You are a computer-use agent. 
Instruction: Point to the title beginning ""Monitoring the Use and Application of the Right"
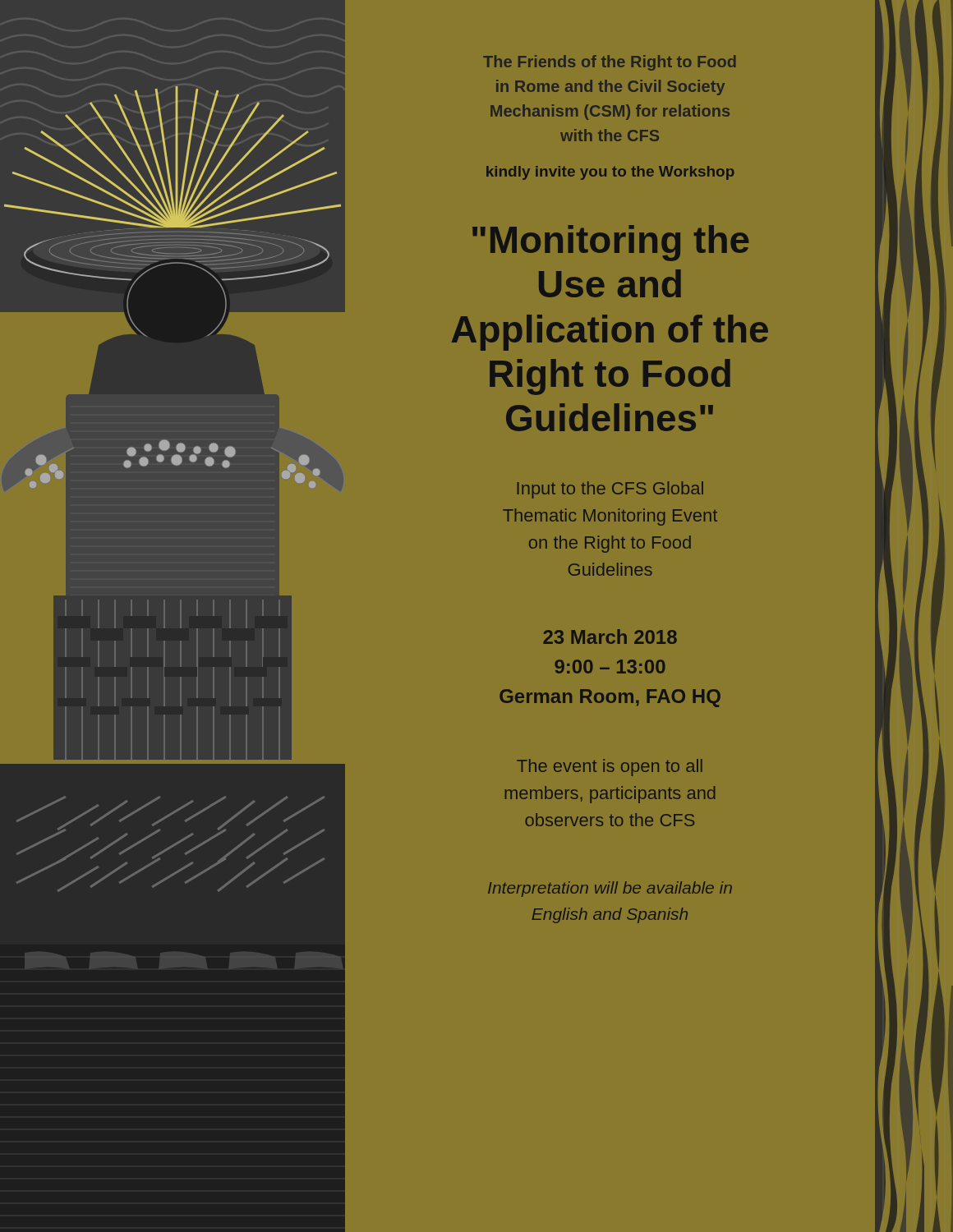610,329
